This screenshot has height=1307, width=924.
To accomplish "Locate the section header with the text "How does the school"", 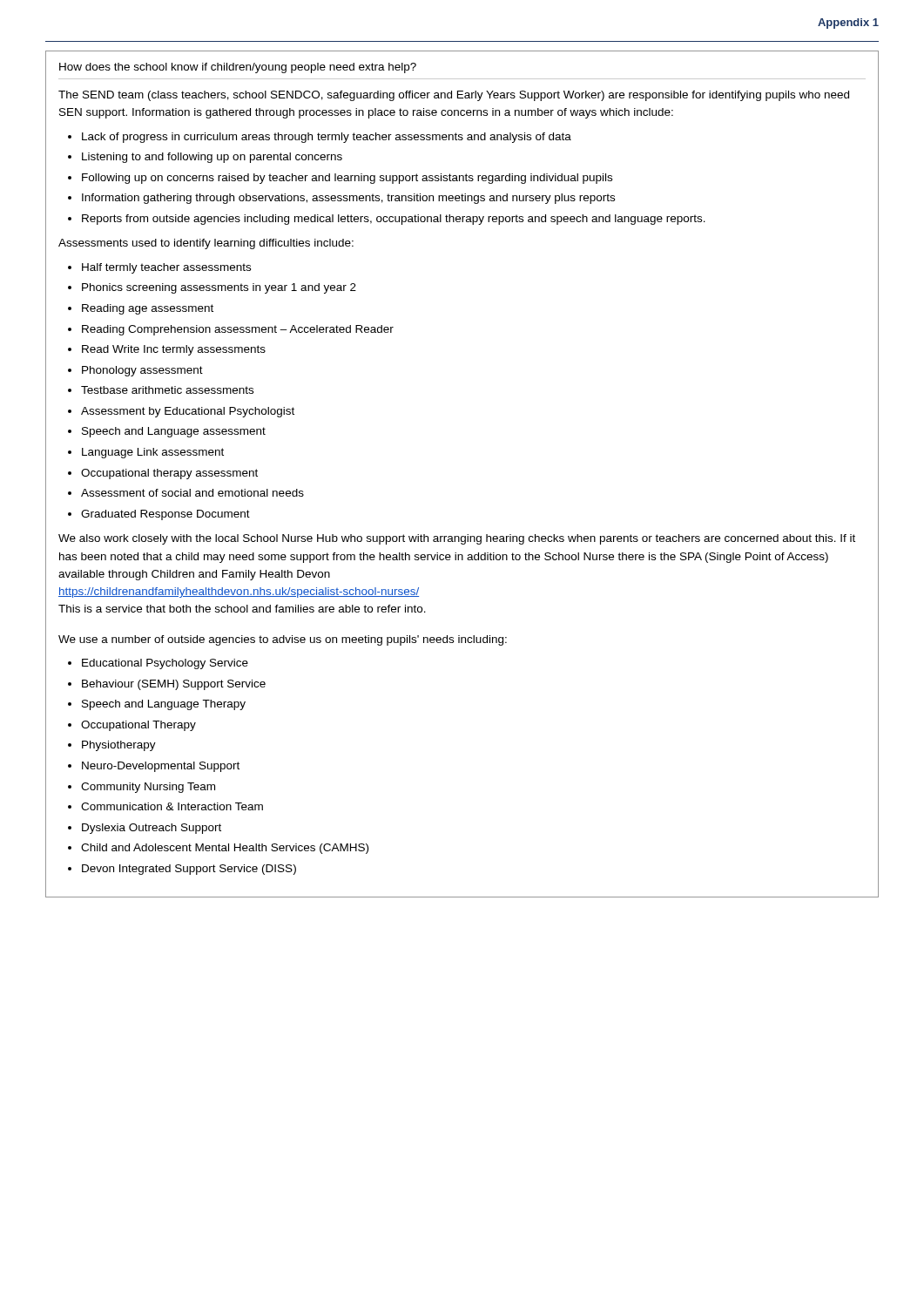I will tap(237, 67).
